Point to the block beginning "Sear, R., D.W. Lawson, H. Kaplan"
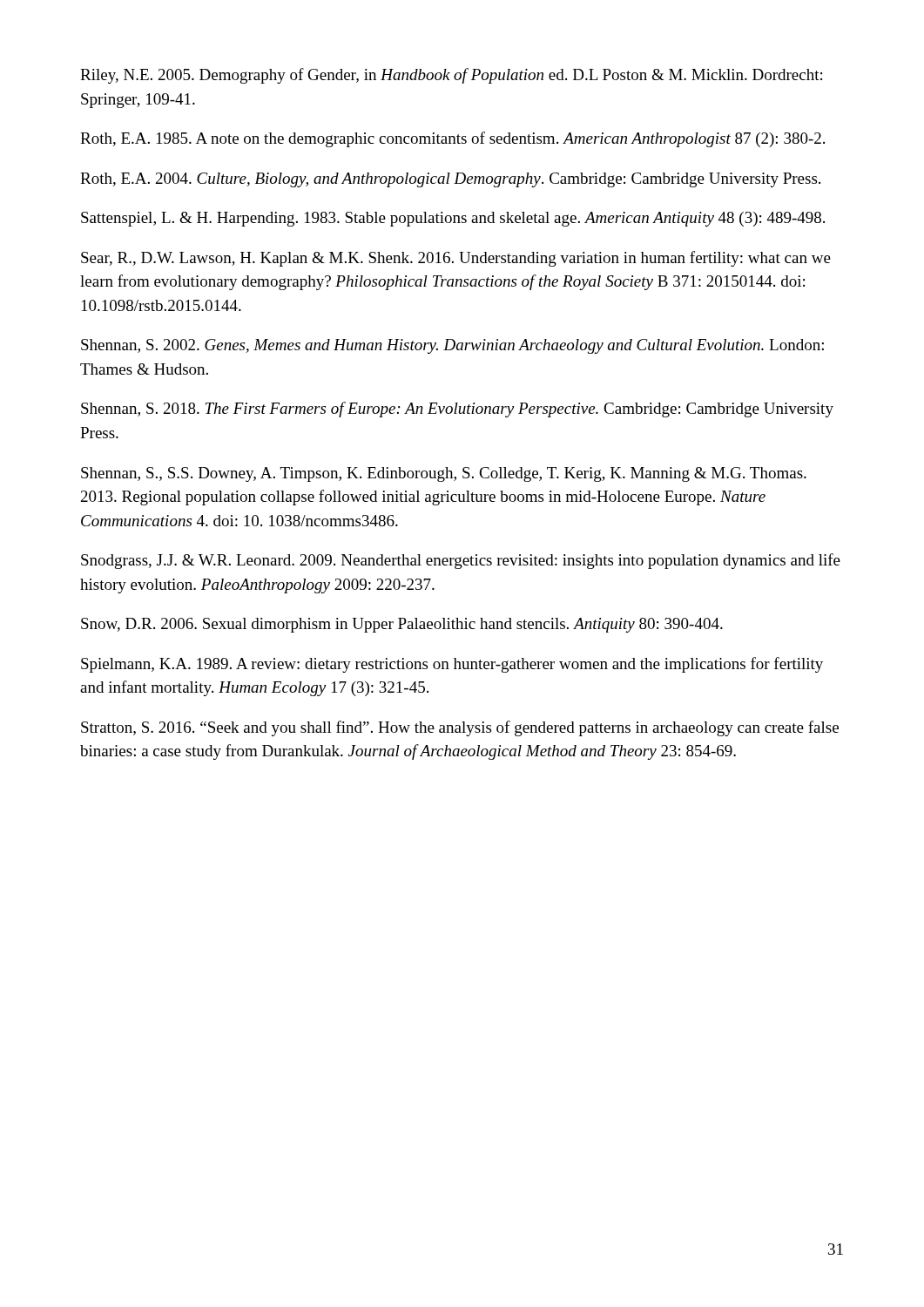 [x=455, y=281]
